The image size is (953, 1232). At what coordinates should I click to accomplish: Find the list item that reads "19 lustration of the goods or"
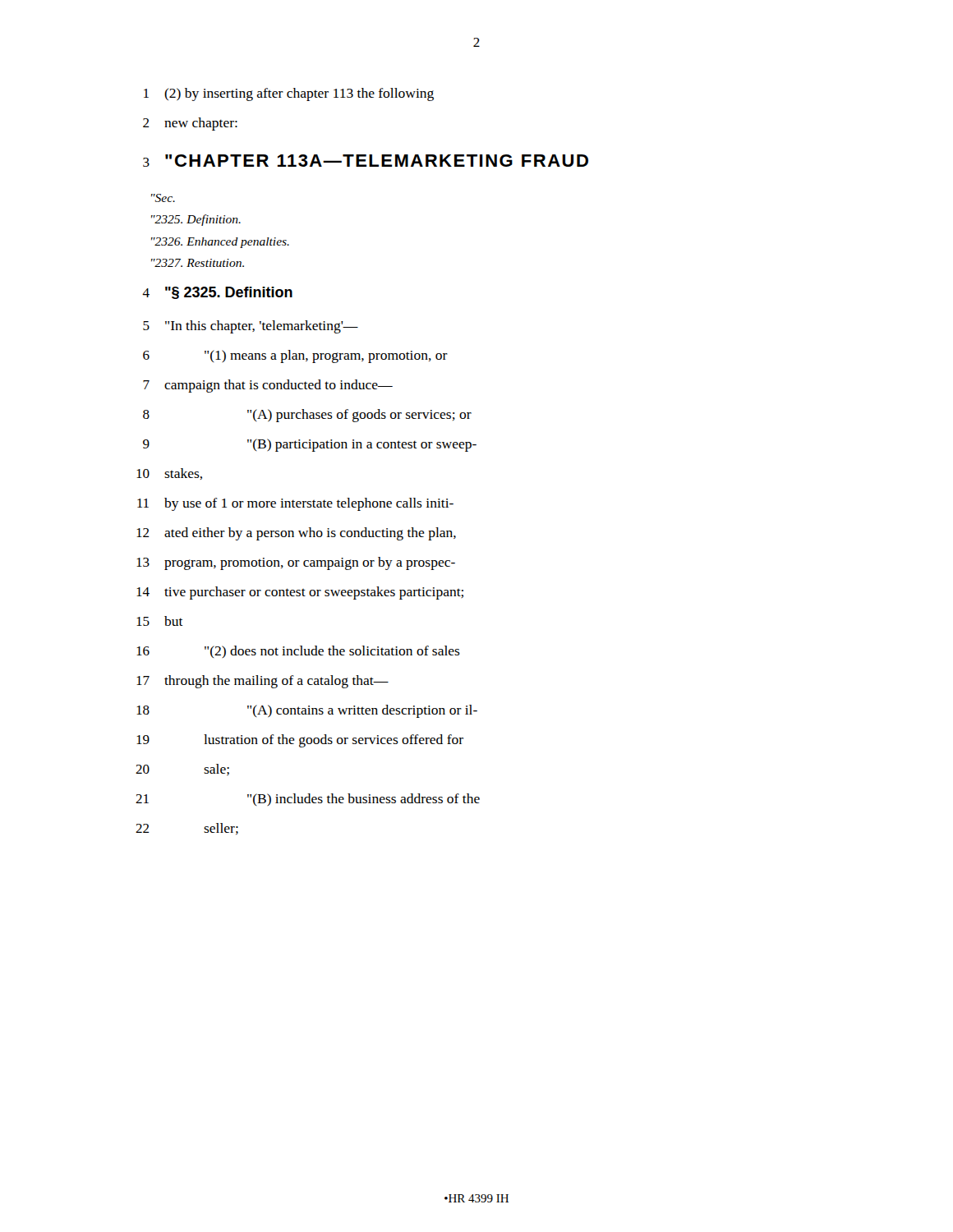pos(300,741)
